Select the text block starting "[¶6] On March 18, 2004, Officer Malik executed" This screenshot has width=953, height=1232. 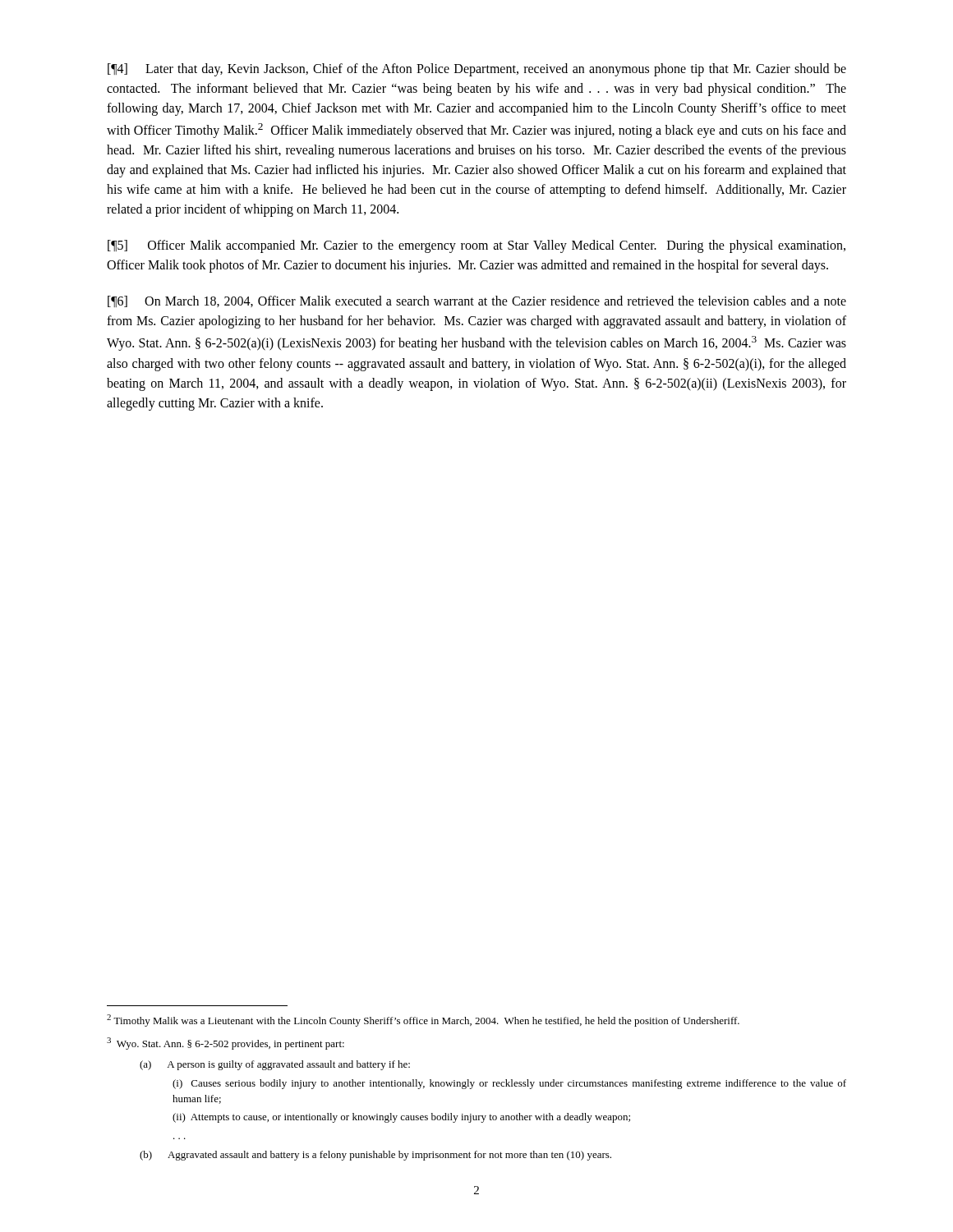coord(476,352)
